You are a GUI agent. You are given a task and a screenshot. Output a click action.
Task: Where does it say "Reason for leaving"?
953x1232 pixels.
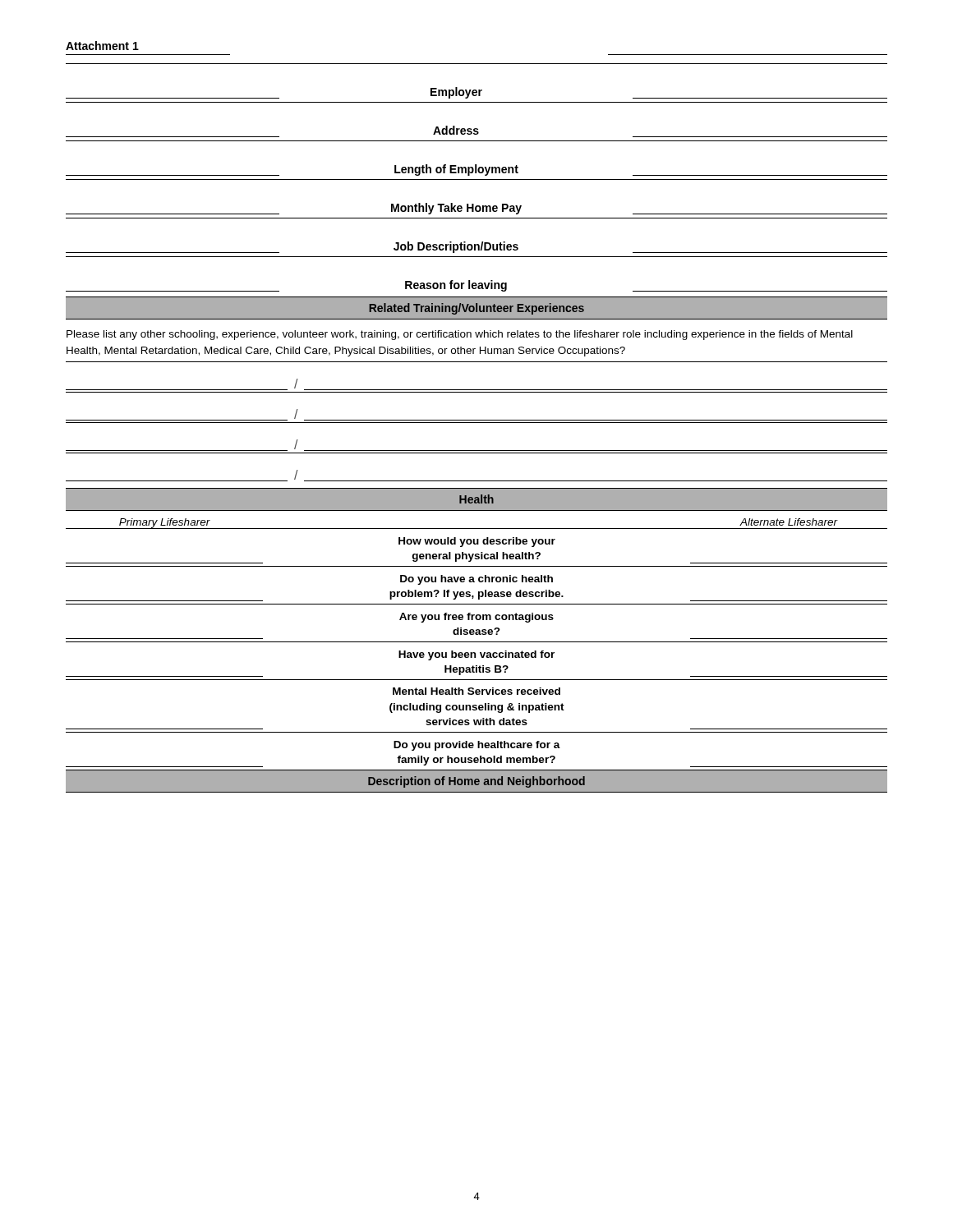click(476, 284)
